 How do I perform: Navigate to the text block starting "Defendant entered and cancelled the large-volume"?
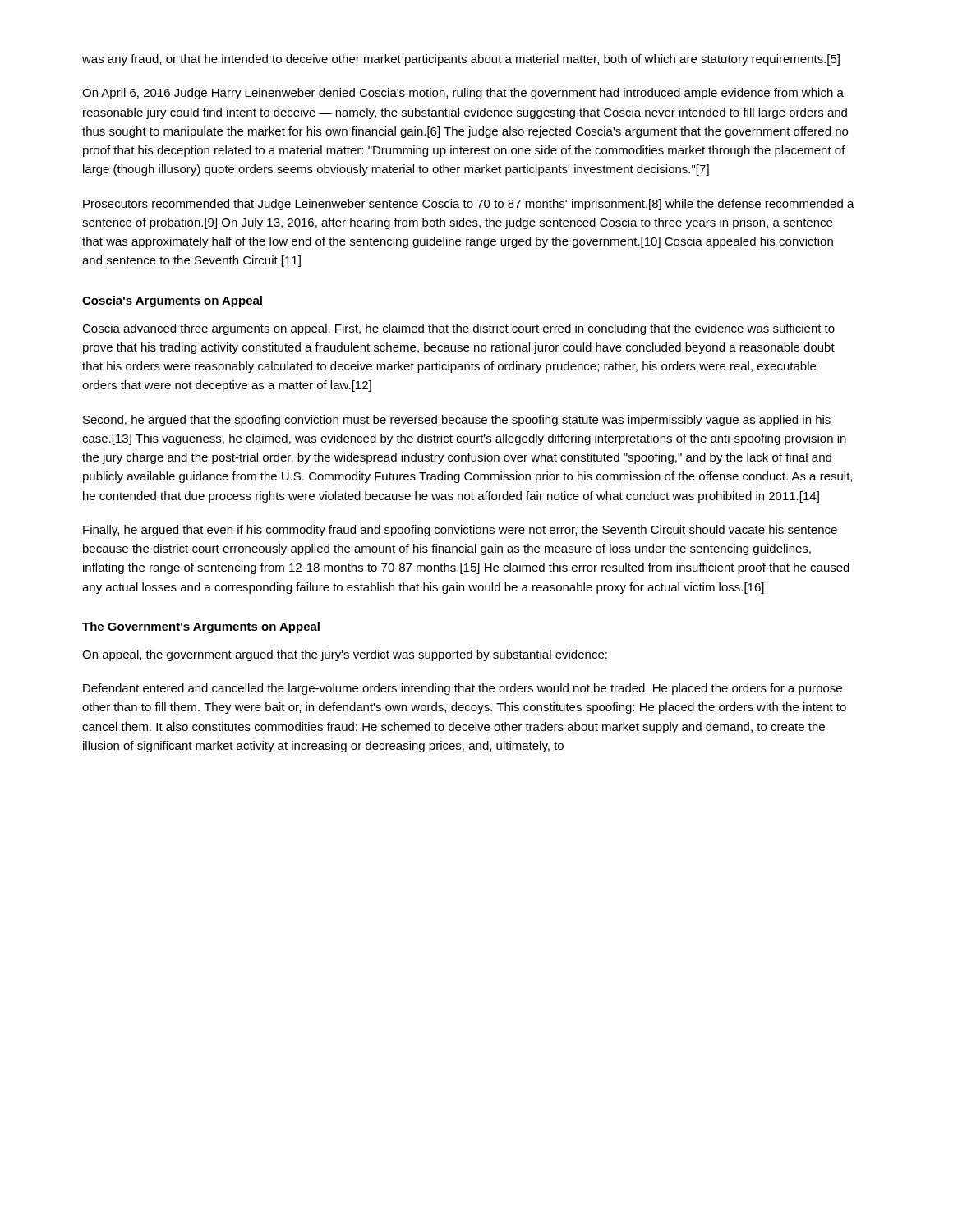[464, 717]
